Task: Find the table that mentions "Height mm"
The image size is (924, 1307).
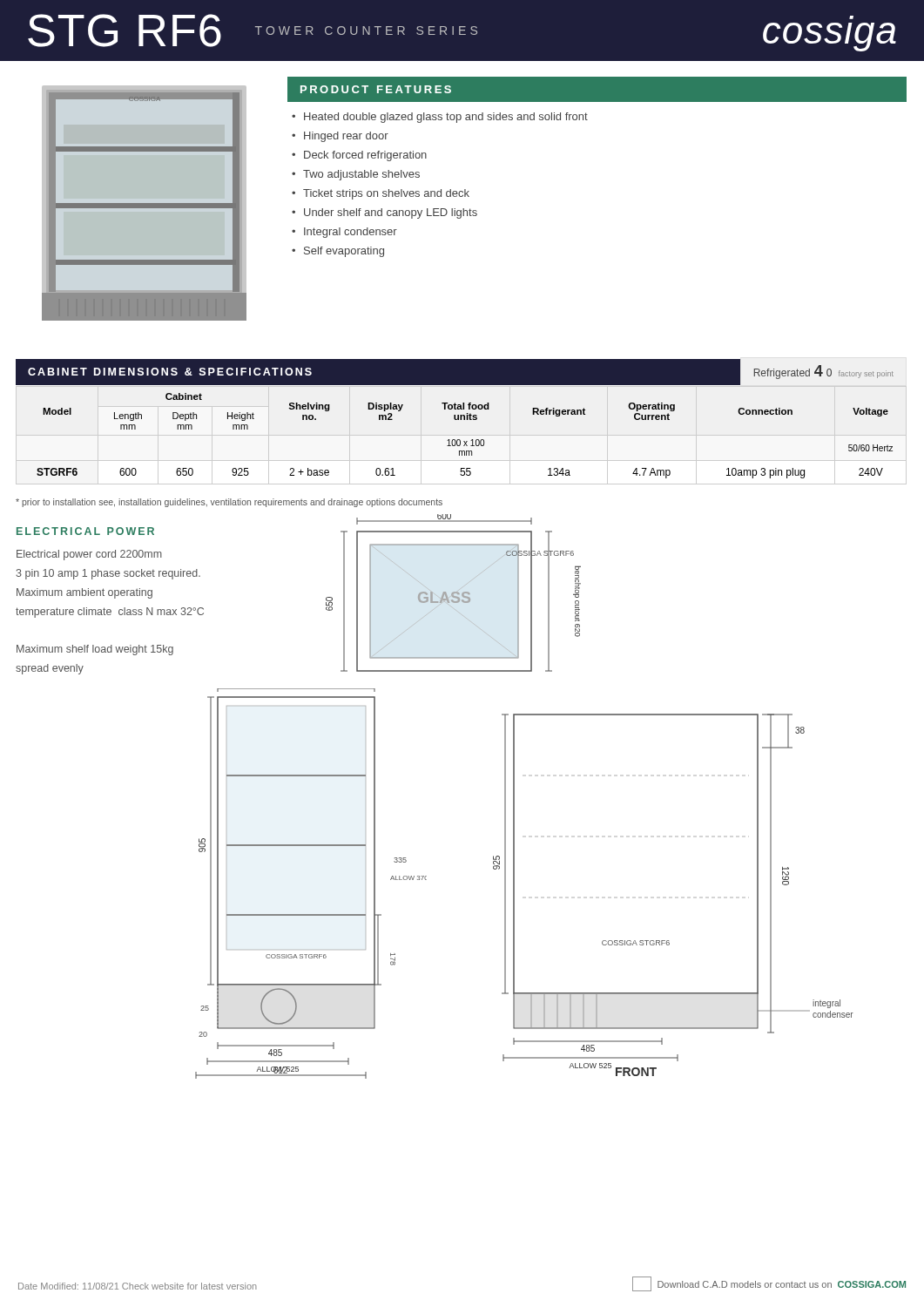Action: pos(461,435)
